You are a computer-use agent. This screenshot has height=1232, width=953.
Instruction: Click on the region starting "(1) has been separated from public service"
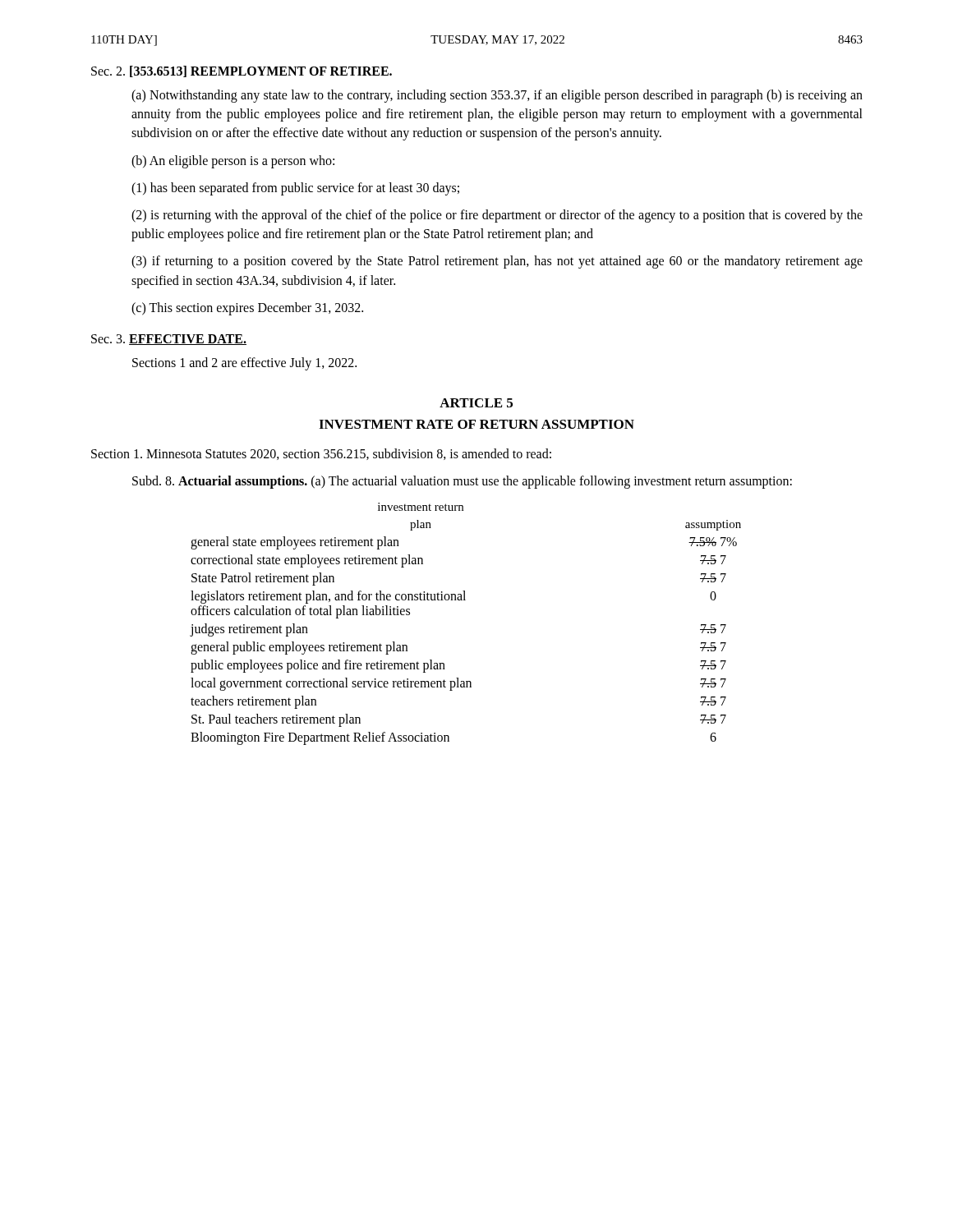pos(296,187)
